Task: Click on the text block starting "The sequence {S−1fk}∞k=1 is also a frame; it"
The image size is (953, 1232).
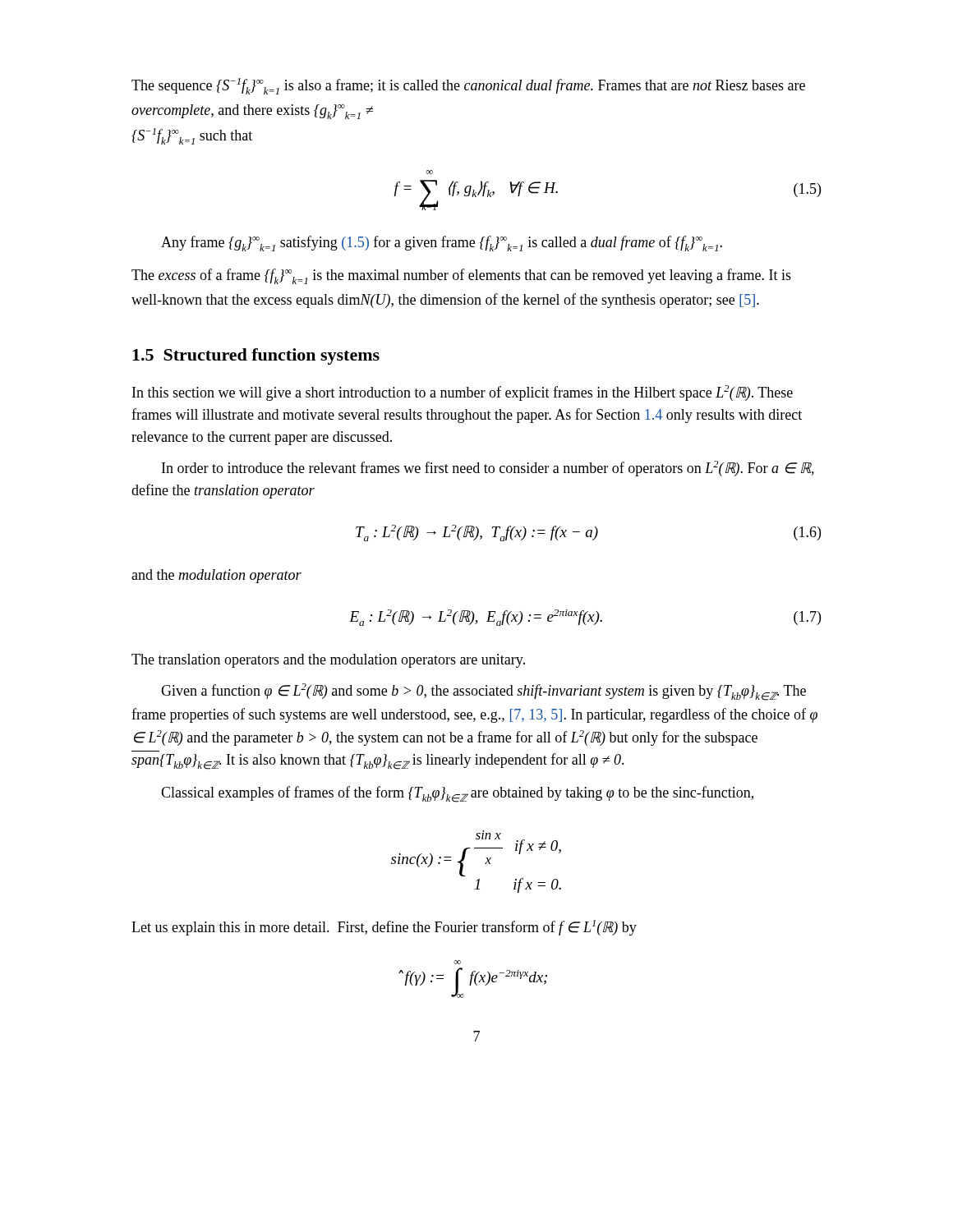Action: click(x=468, y=86)
